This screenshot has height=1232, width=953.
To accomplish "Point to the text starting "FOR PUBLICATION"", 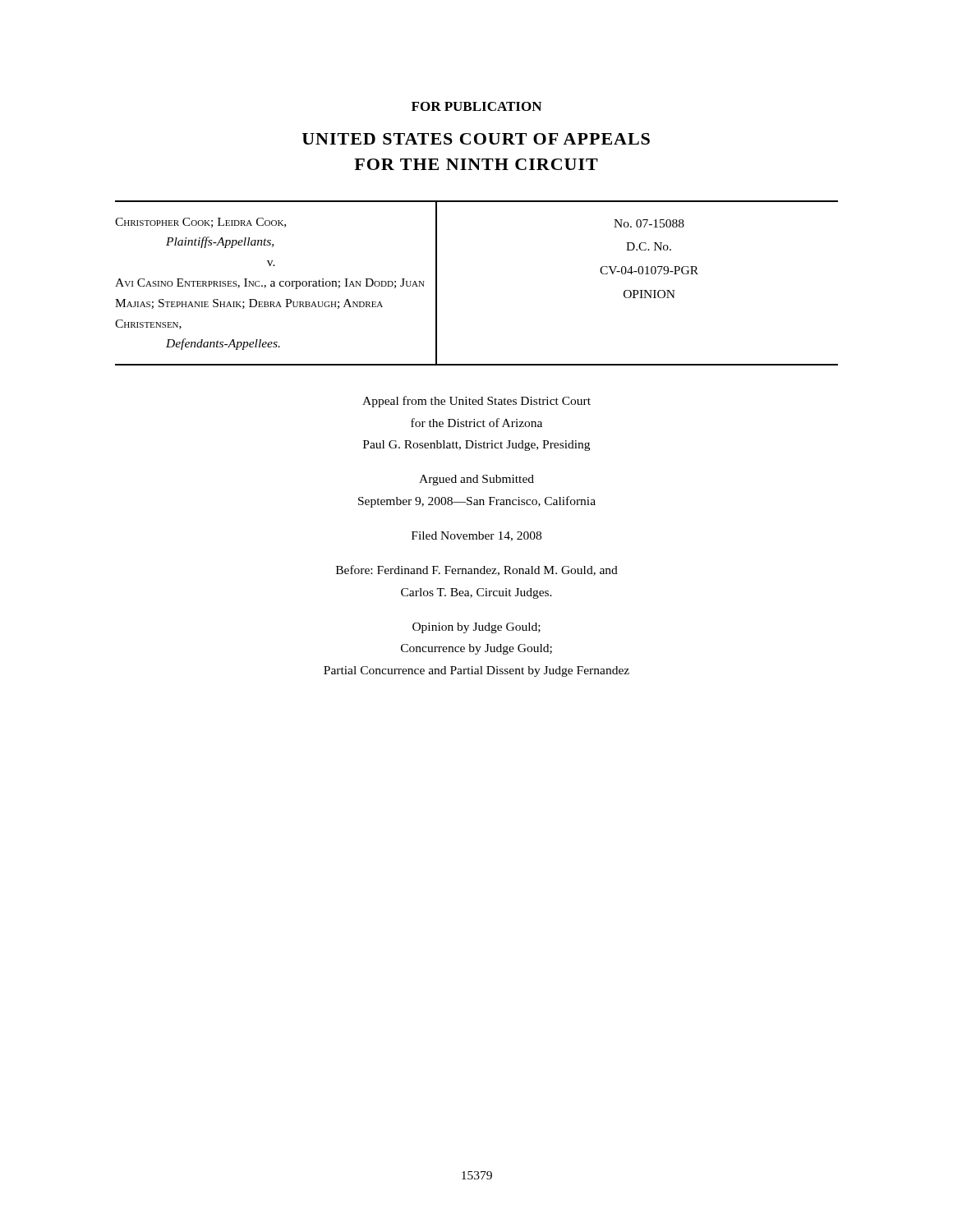I will 476,107.
